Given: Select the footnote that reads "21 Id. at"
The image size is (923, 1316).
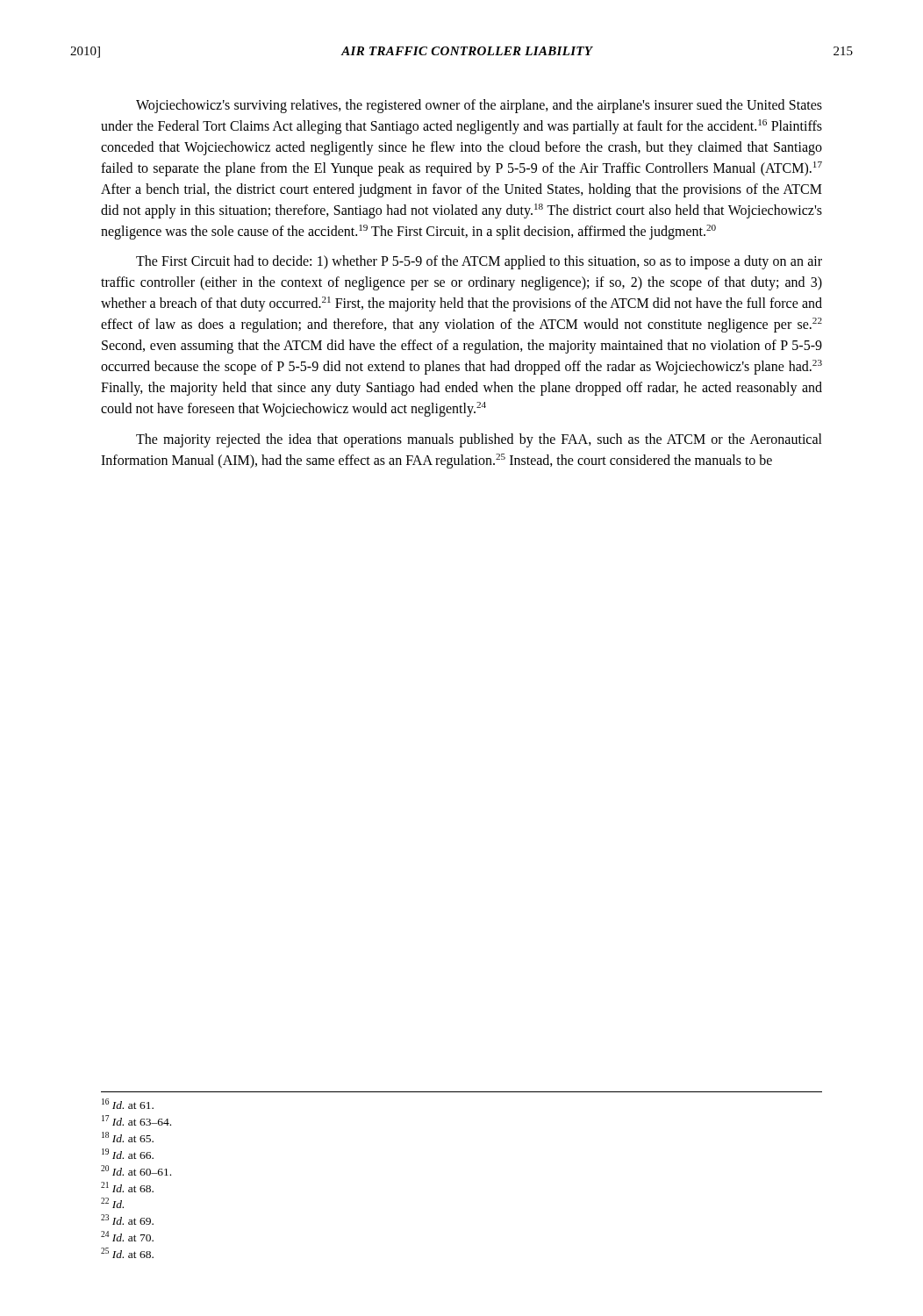Looking at the screenshot, I should [x=128, y=1187].
